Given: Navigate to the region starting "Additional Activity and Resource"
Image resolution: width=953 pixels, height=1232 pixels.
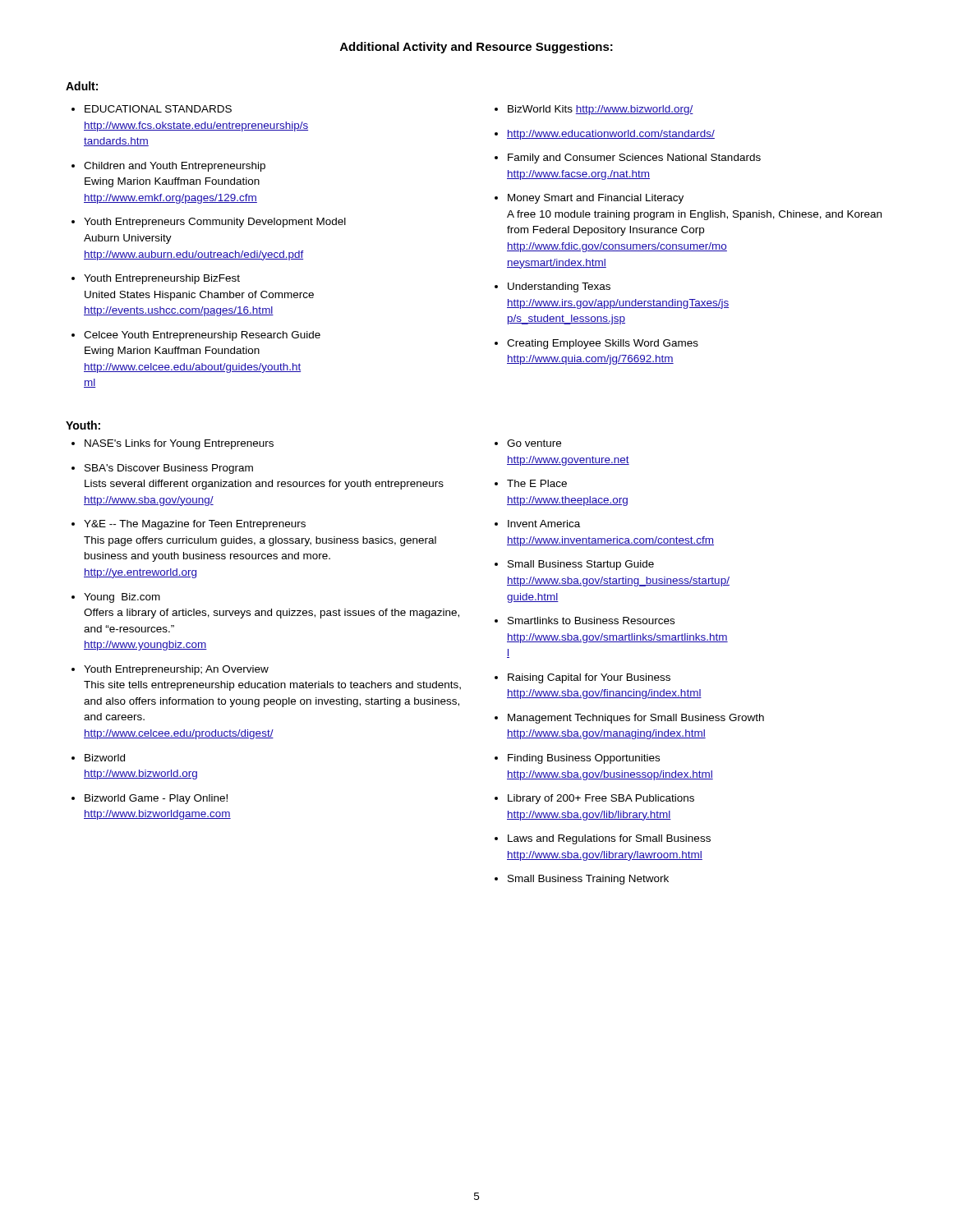Looking at the screenshot, I should pyautogui.click(x=476, y=46).
